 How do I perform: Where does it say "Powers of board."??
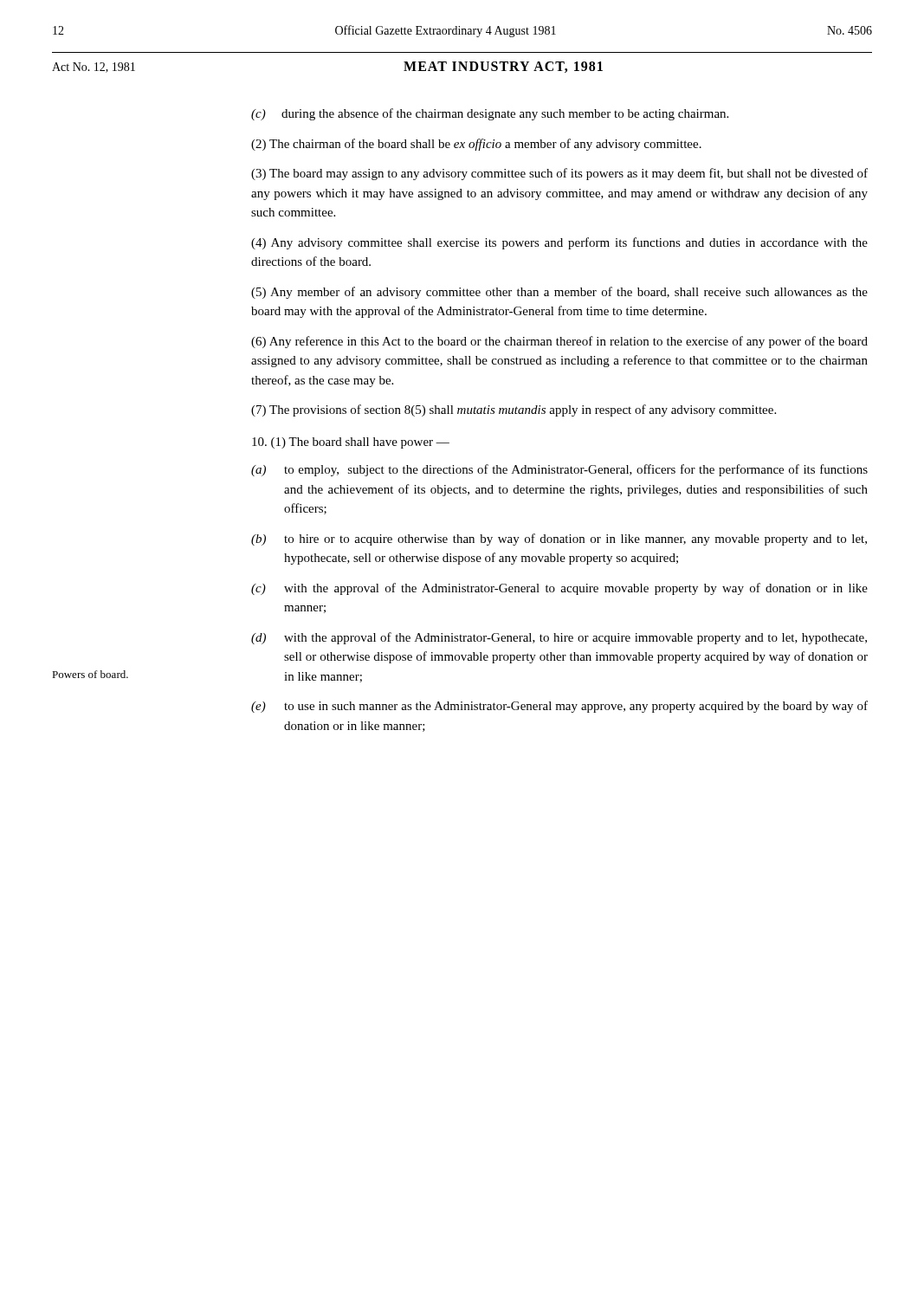point(90,674)
